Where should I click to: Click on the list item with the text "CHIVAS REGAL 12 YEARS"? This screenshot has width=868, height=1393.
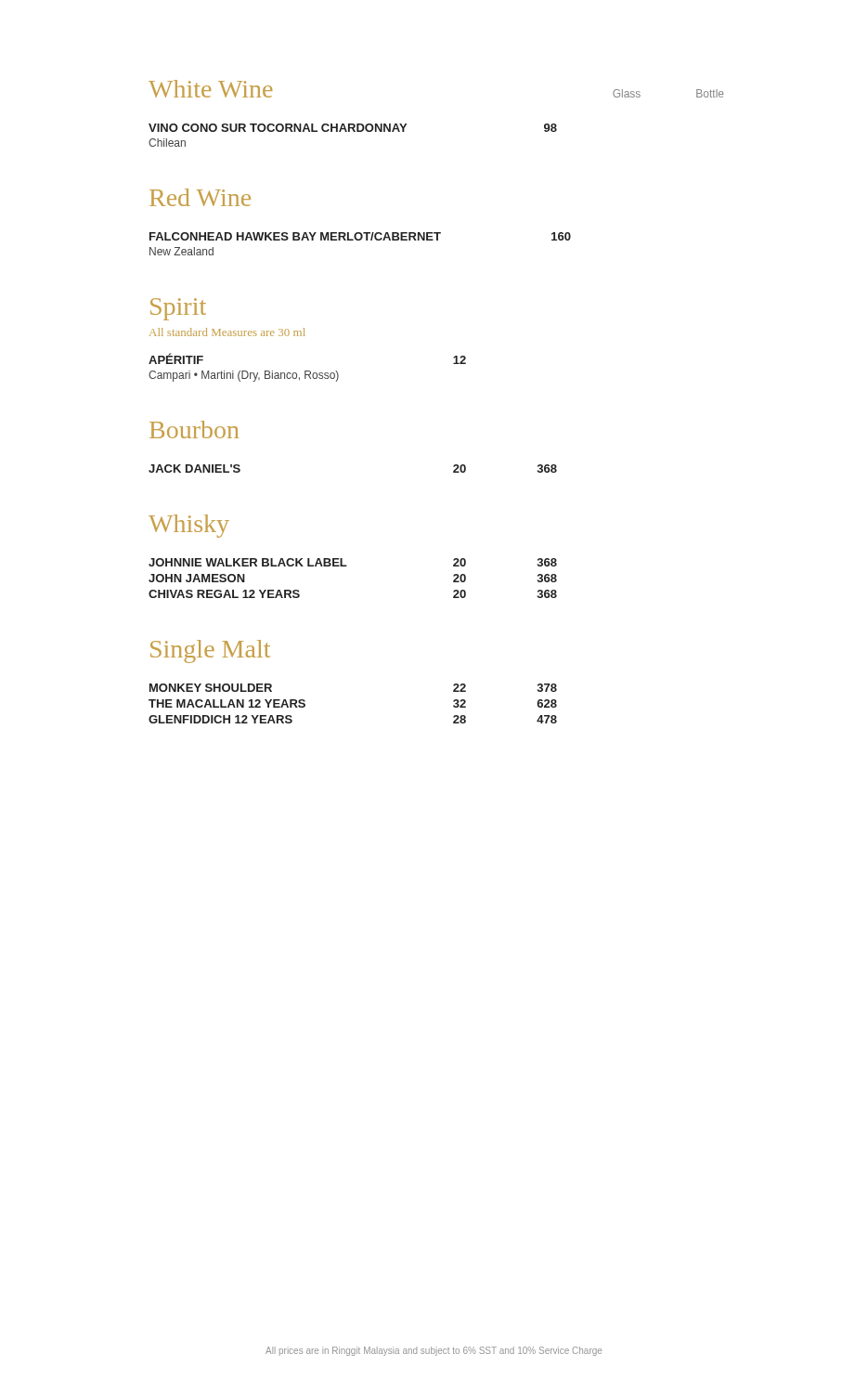[226, 594]
